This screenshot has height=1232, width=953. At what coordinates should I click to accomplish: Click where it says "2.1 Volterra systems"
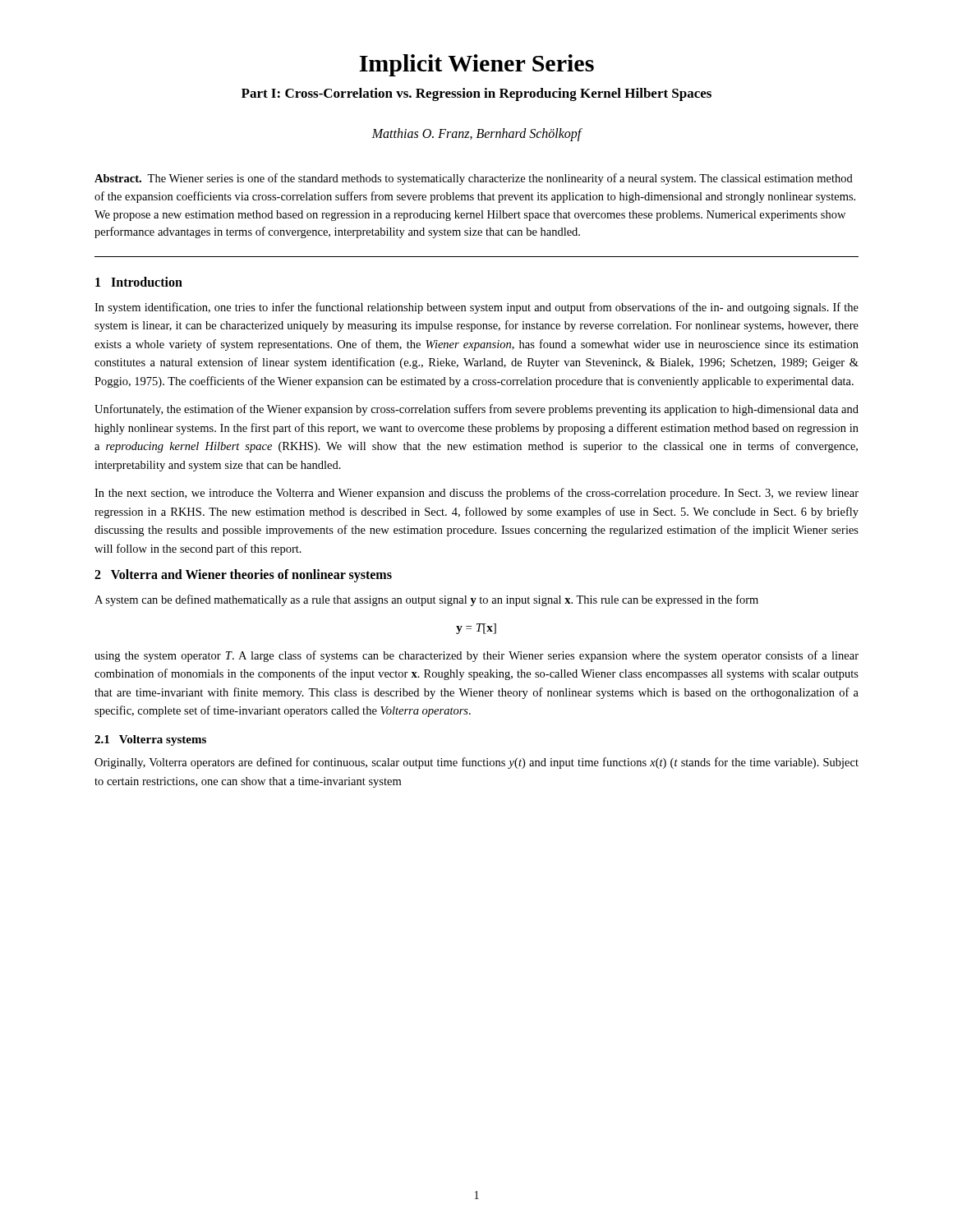150,740
